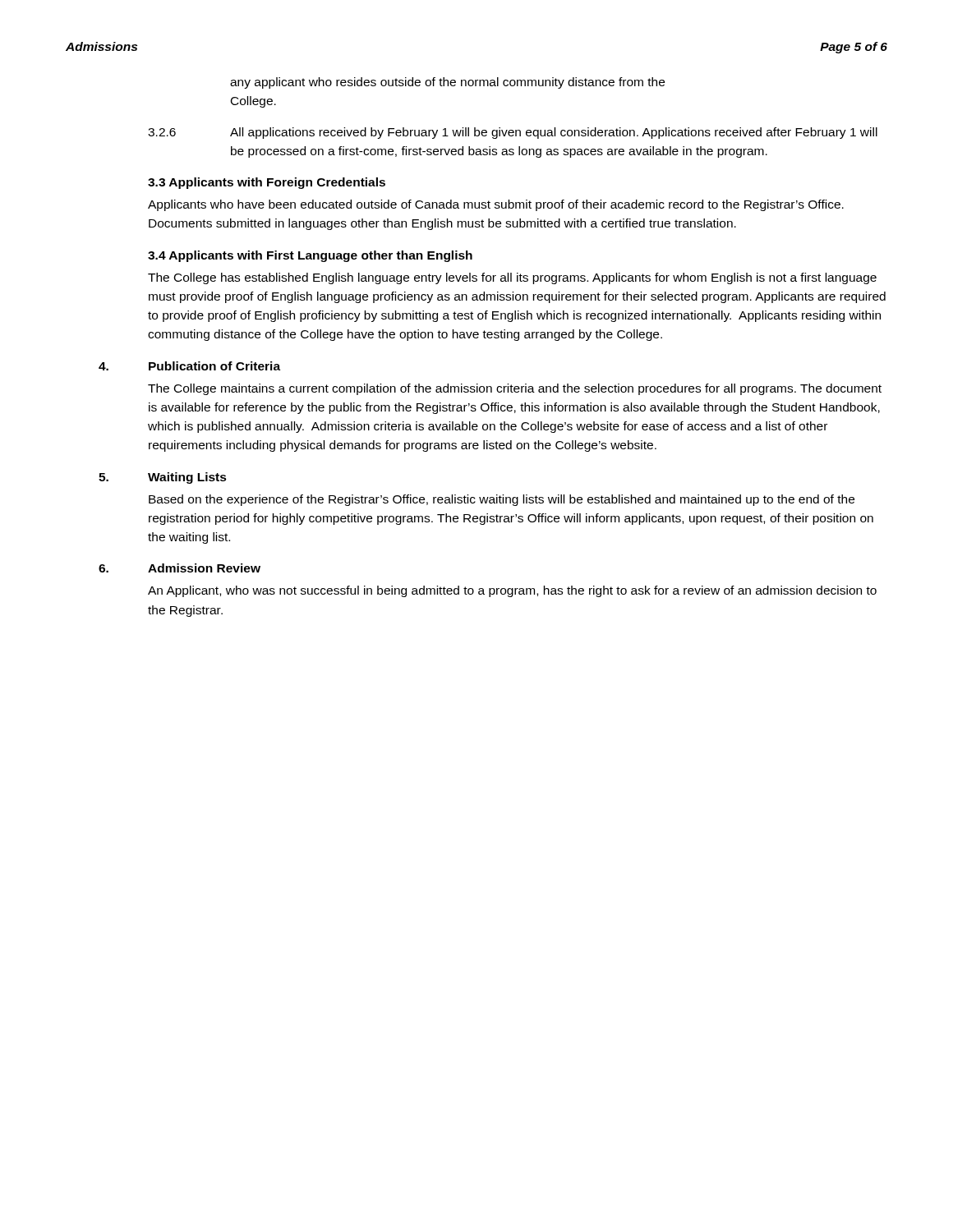Point to the region starting "3.2.6 All applications received by"
The width and height of the screenshot is (953, 1232).
(x=518, y=141)
